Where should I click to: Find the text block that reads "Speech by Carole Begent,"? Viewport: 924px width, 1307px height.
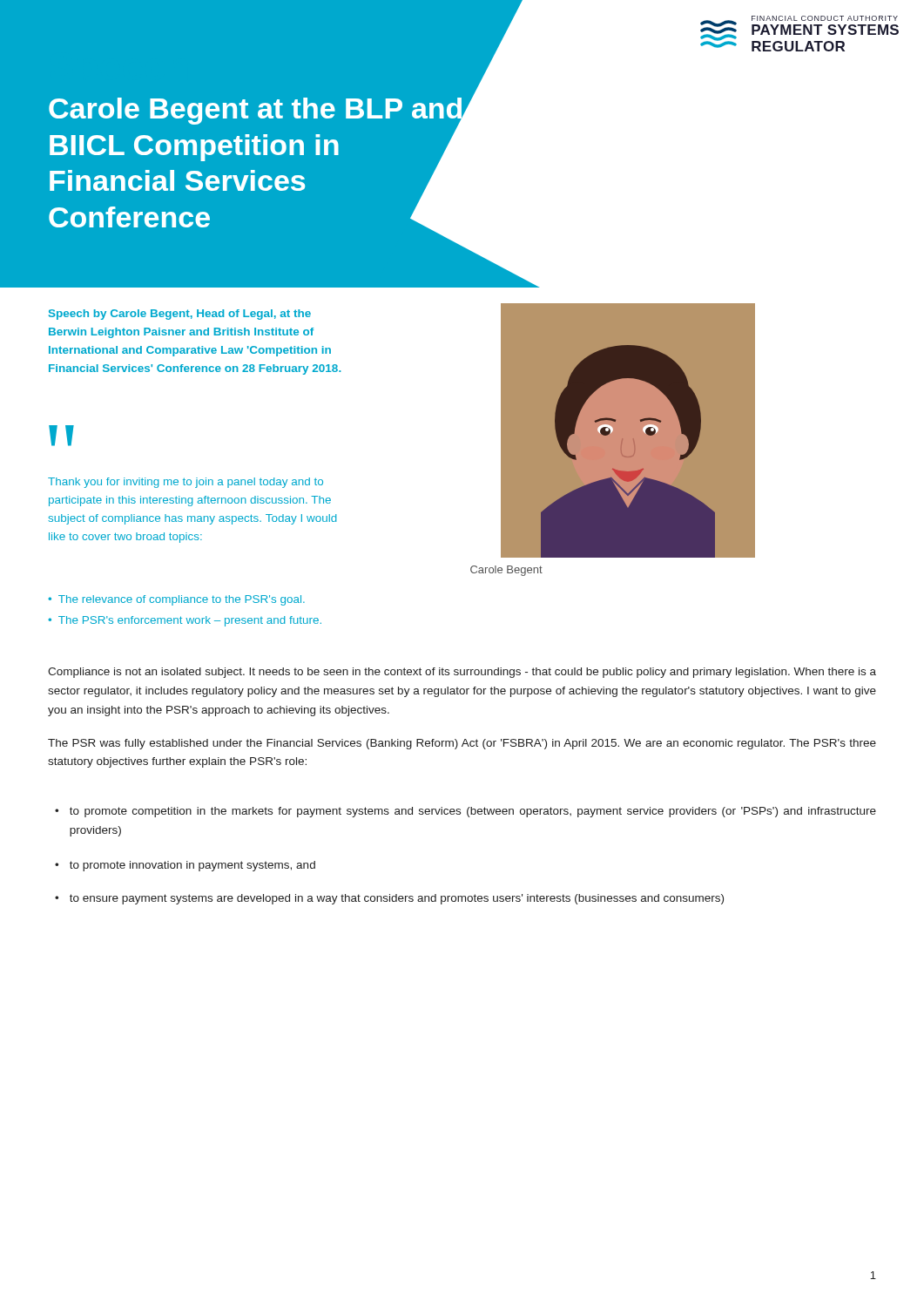click(x=195, y=341)
